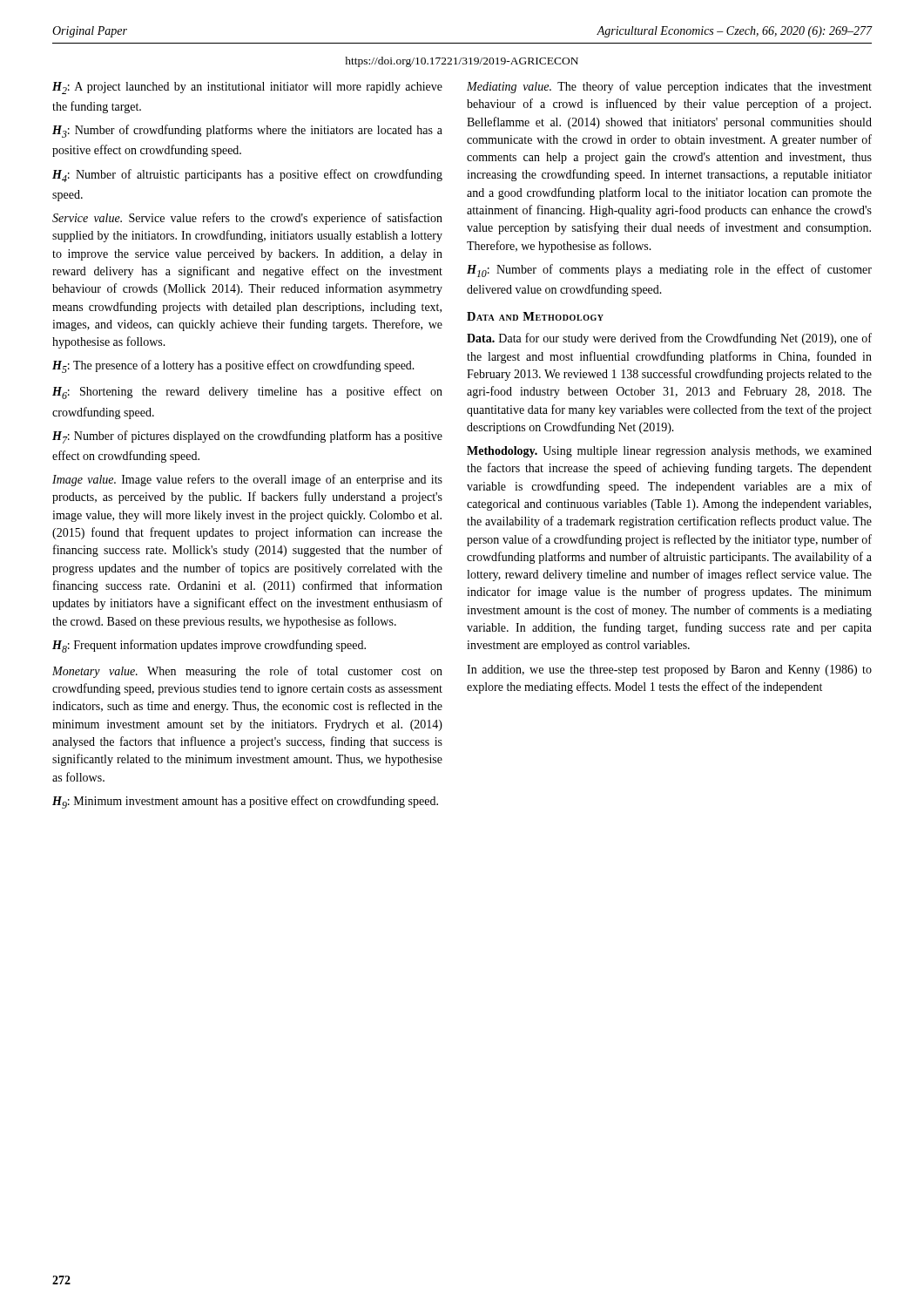Select the block starting "H10: Number of comments"
924x1307 pixels.
(669, 280)
